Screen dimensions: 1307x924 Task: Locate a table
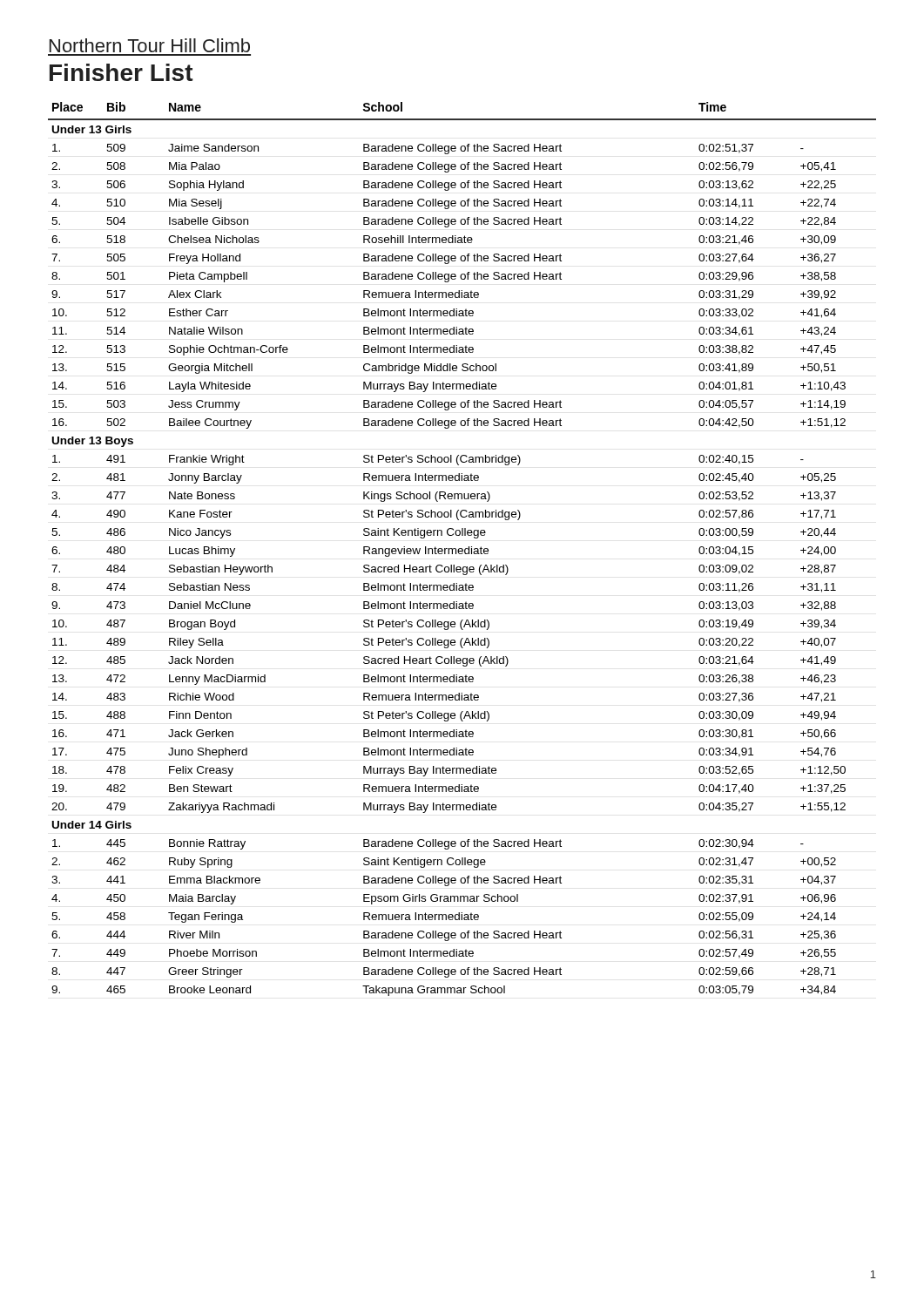tap(462, 547)
